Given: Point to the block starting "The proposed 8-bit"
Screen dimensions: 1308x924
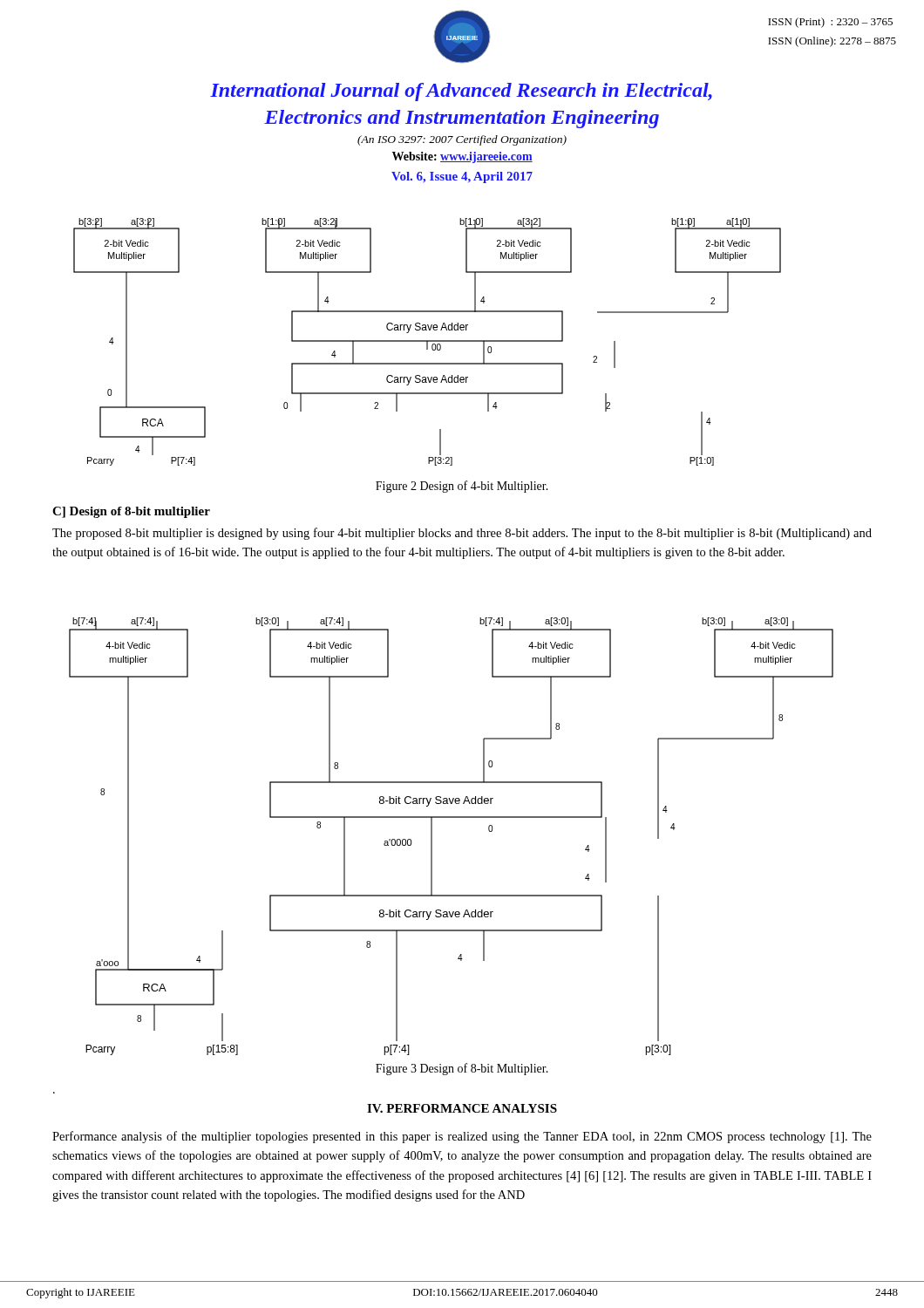Looking at the screenshot, I should click(462, 543).
